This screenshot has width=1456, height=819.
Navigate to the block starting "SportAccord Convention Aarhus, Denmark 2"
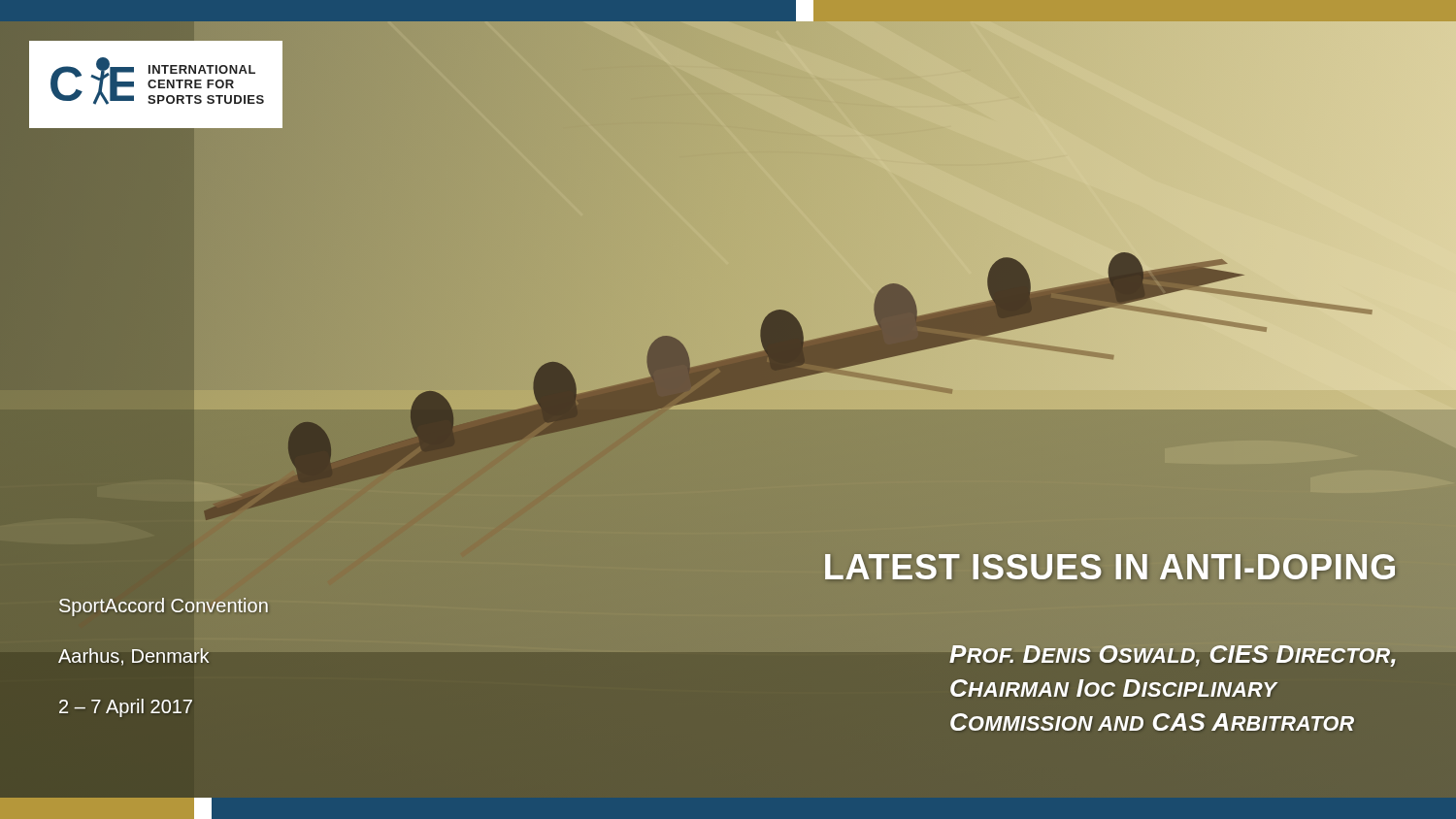pos(163,656)
